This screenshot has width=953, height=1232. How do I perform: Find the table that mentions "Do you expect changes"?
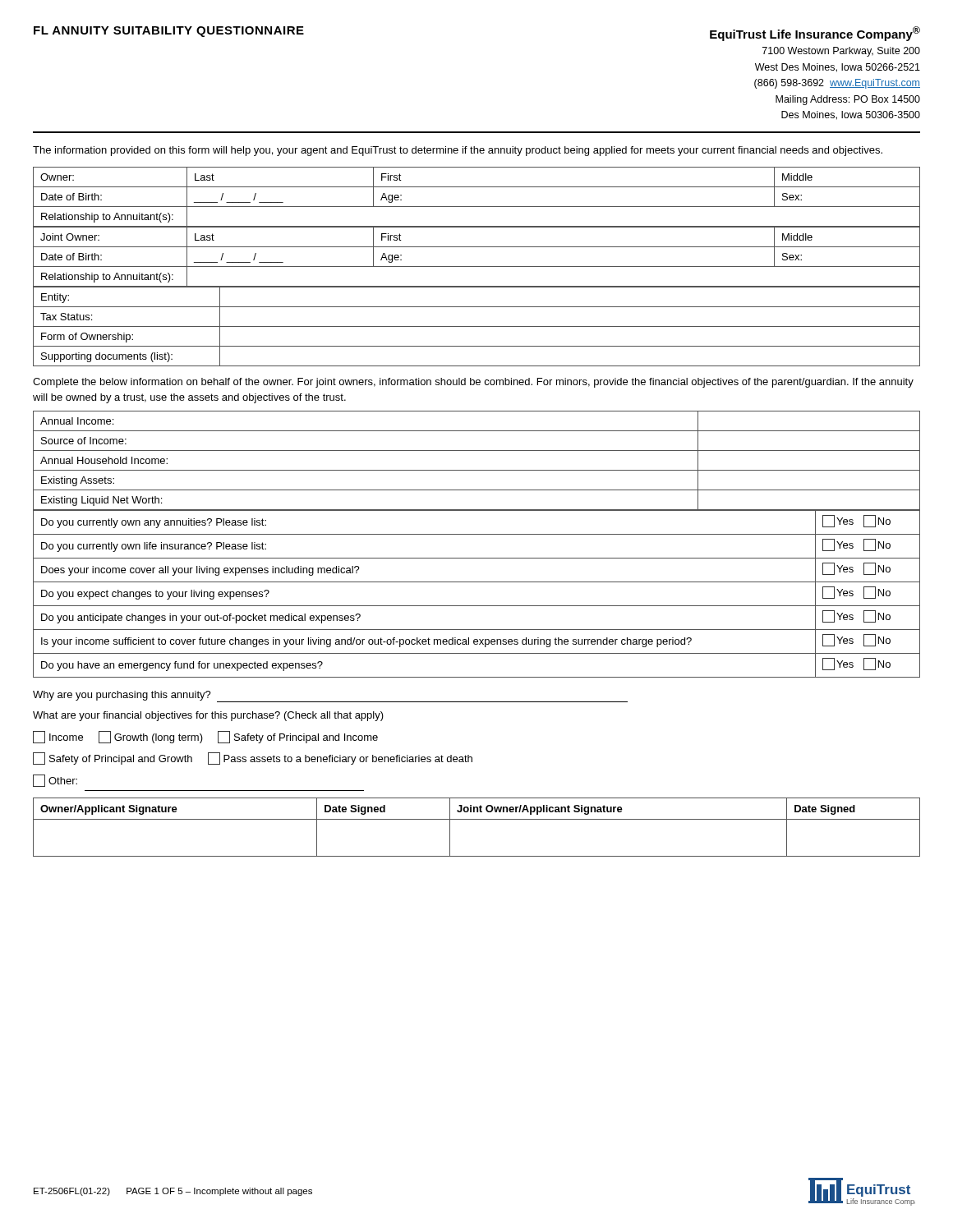point(476,594)
